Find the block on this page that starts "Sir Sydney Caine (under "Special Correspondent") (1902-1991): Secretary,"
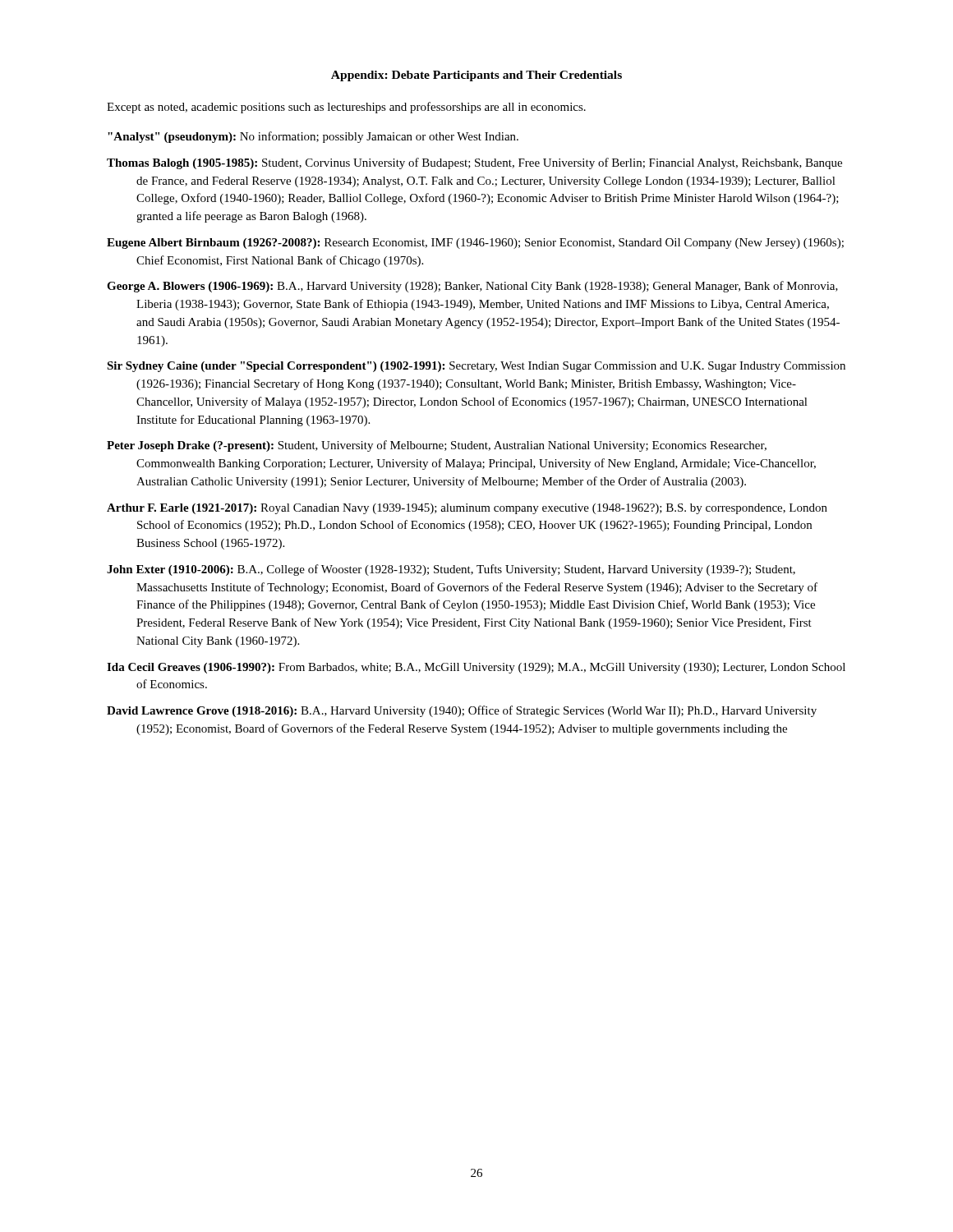The image size is (953, 1232). pos(476,393)
